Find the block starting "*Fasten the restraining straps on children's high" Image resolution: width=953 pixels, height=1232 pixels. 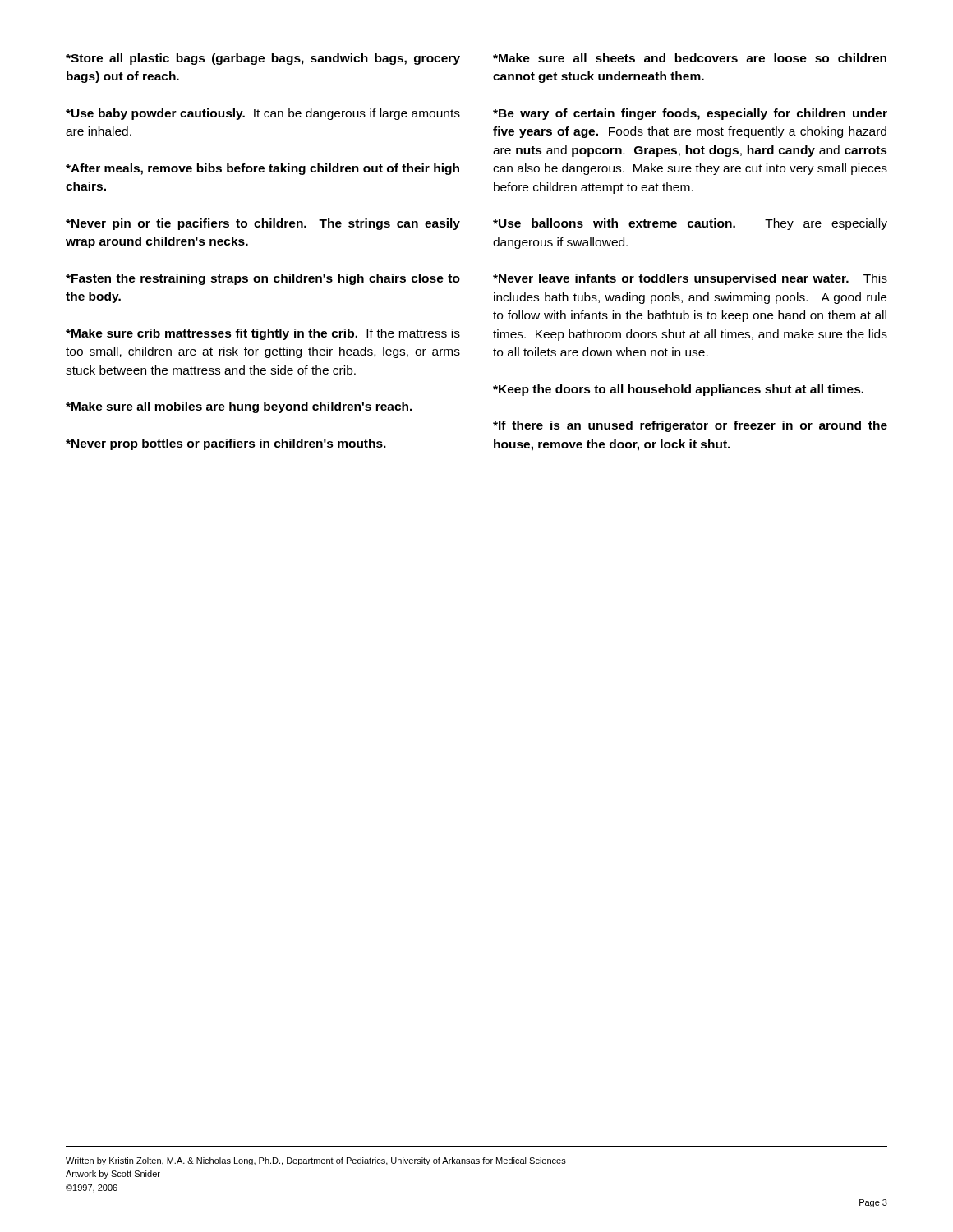[x=263, y=287]
